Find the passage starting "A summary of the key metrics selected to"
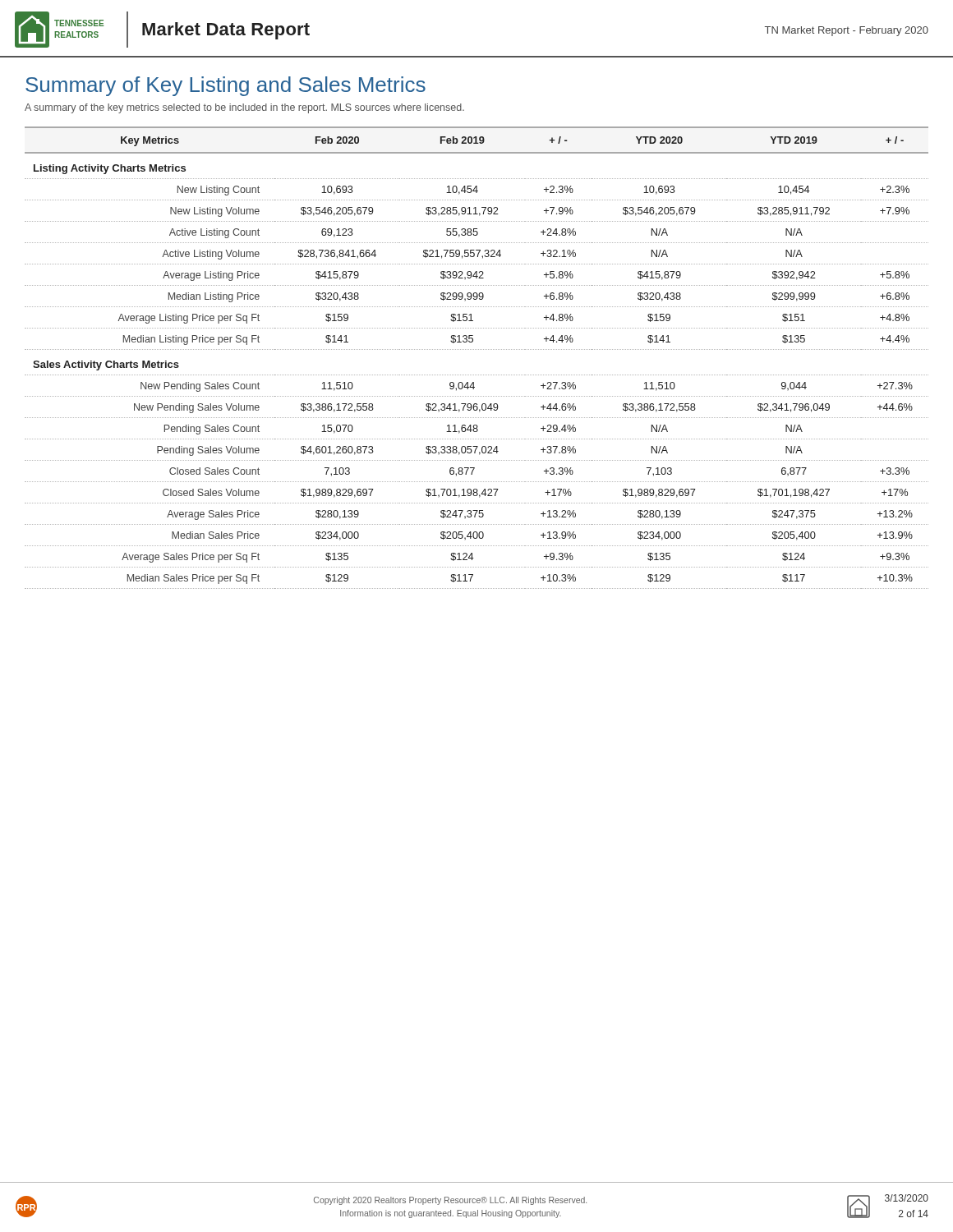953x1232 pixels. (245, 108)
